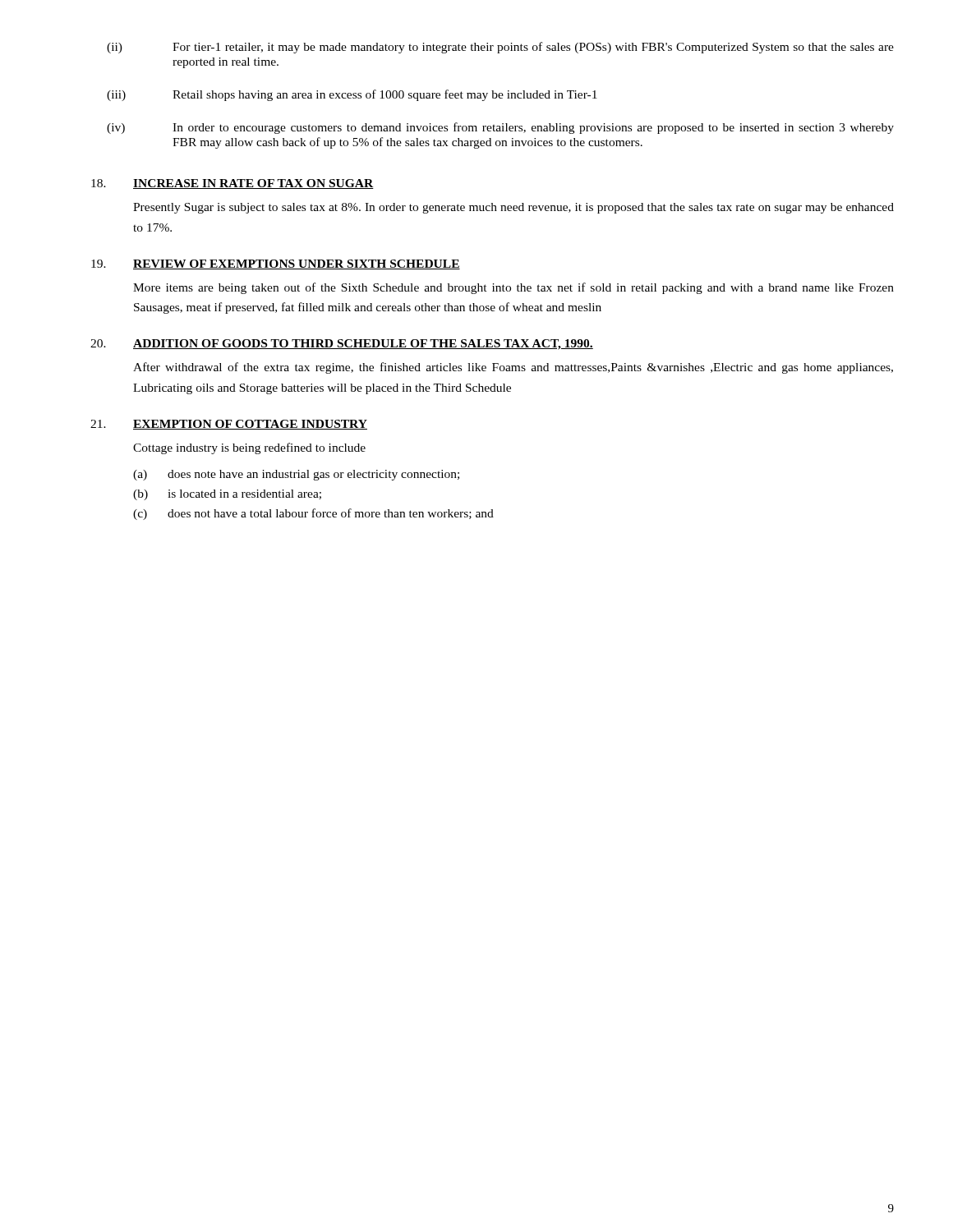Screen dimensions: 1232x953
Task: Navigate to the text block starting "(ii) For tier-1 retailer, it may be"
Action: pos(492,54)
